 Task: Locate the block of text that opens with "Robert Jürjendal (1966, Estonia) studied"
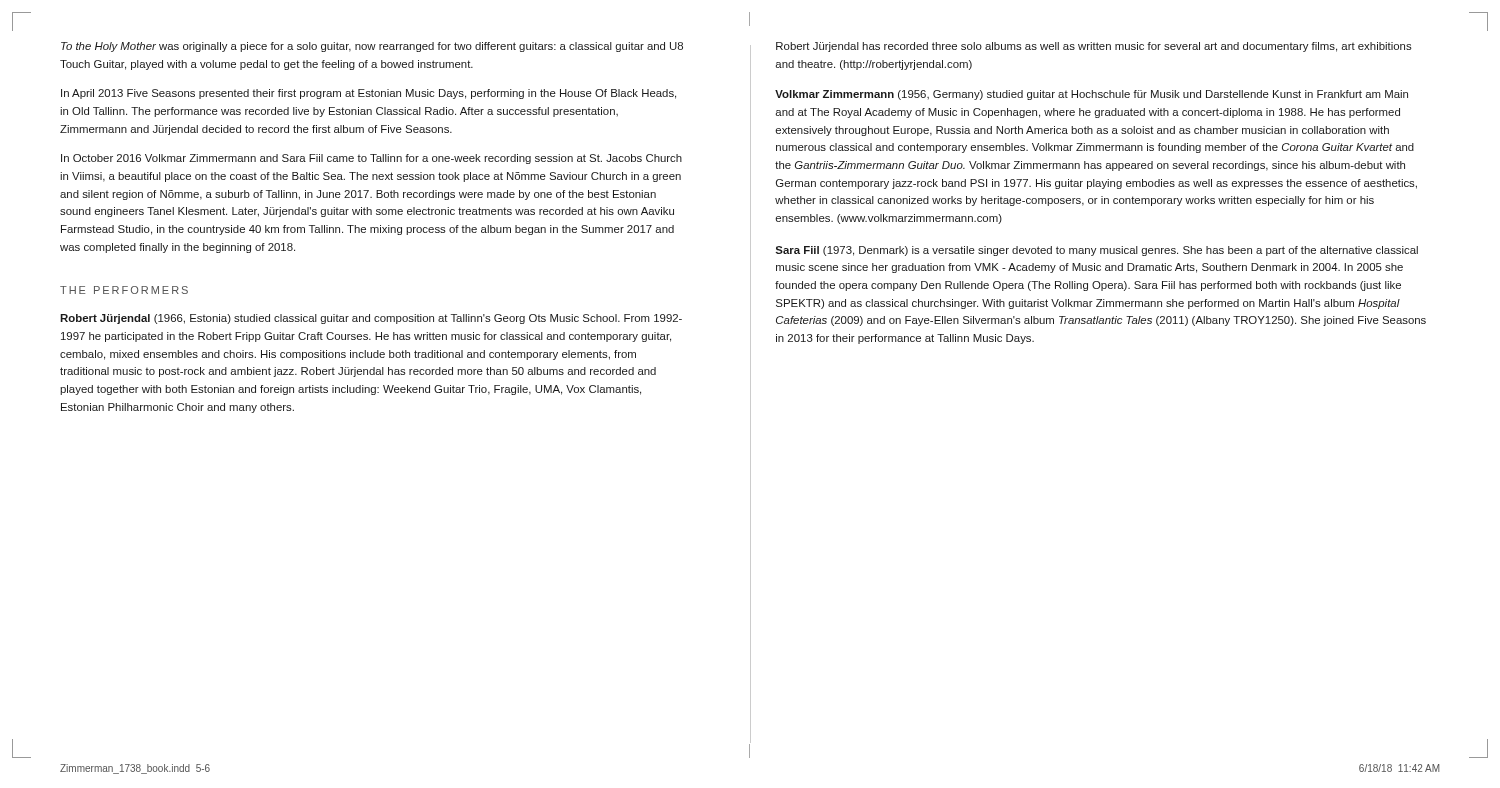coord(371,363)
